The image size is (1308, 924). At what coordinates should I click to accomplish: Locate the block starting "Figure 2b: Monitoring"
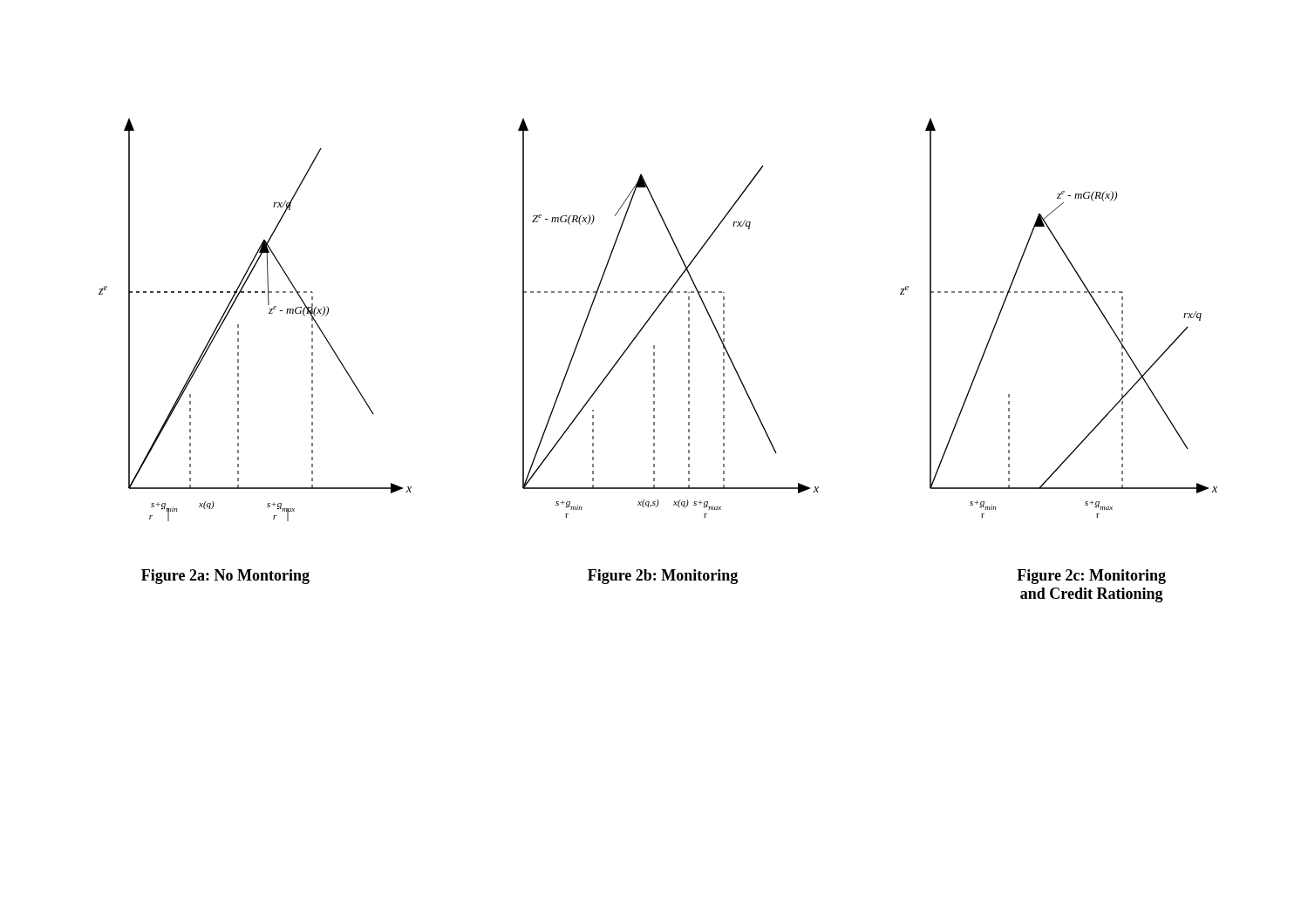pyautogui.click(x=663, y=575)
